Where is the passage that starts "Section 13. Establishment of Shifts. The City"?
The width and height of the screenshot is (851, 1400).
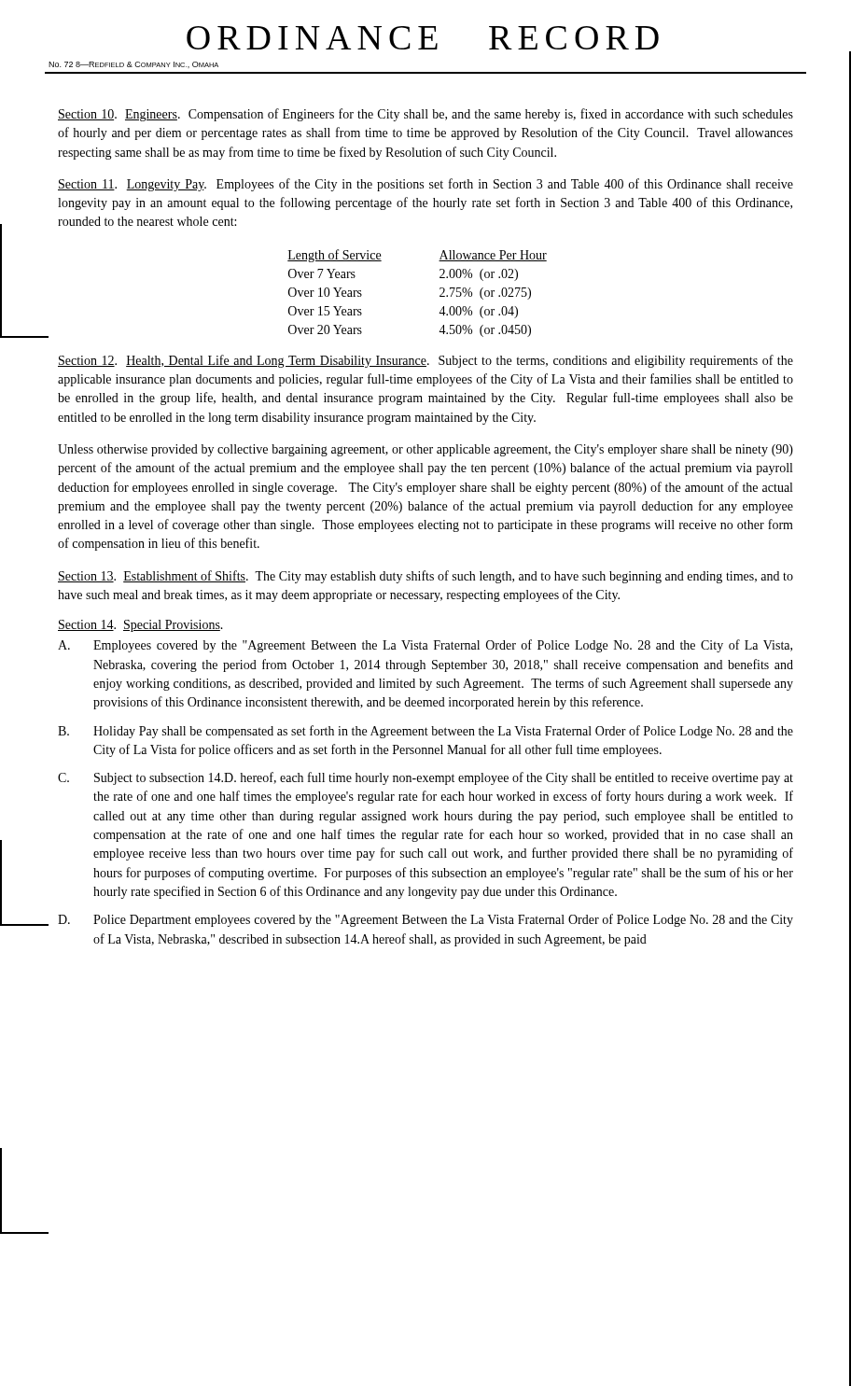pyautogui.click(x=426, y=586)
